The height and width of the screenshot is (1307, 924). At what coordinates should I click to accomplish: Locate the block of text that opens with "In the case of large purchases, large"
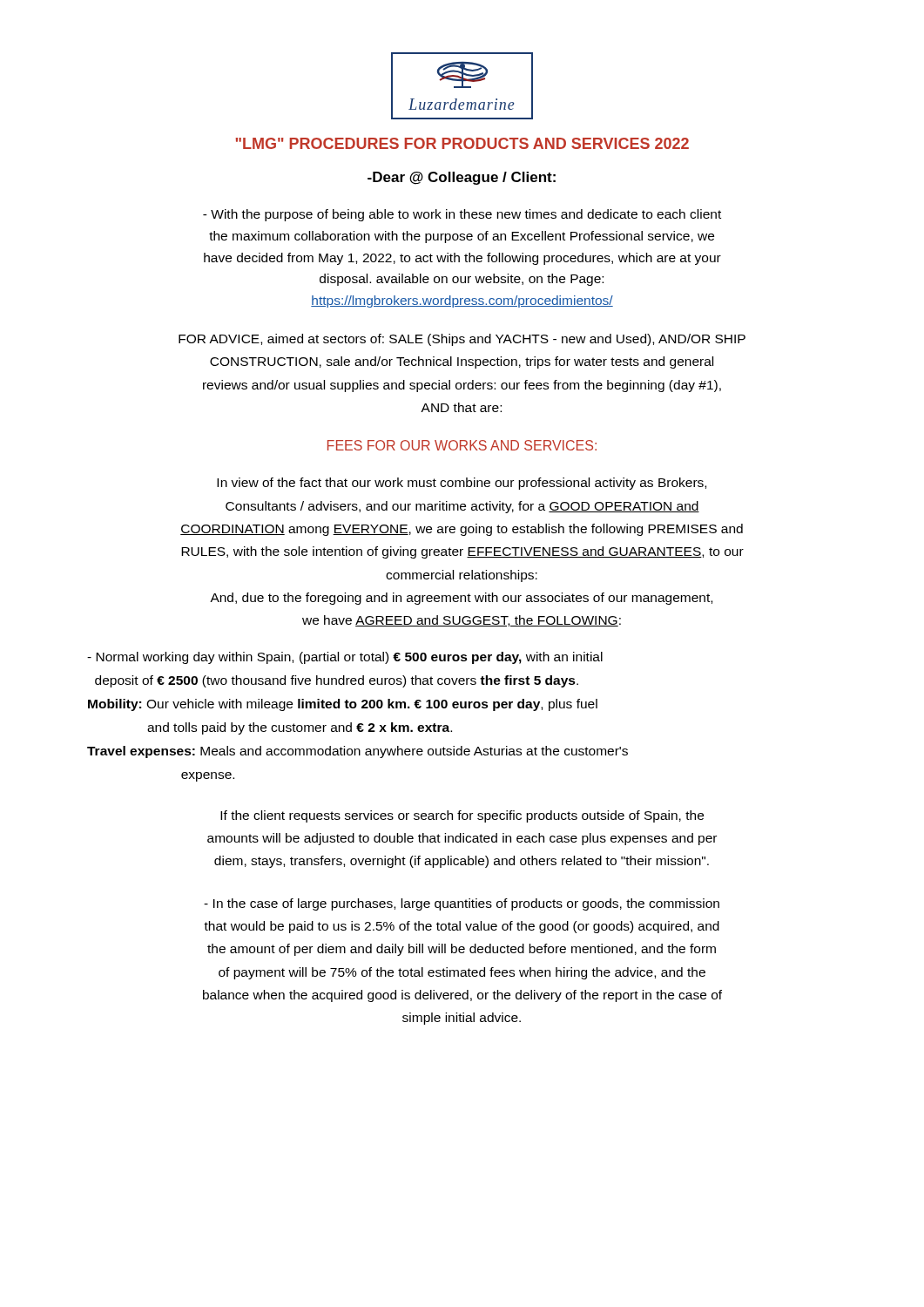point(462,960)
